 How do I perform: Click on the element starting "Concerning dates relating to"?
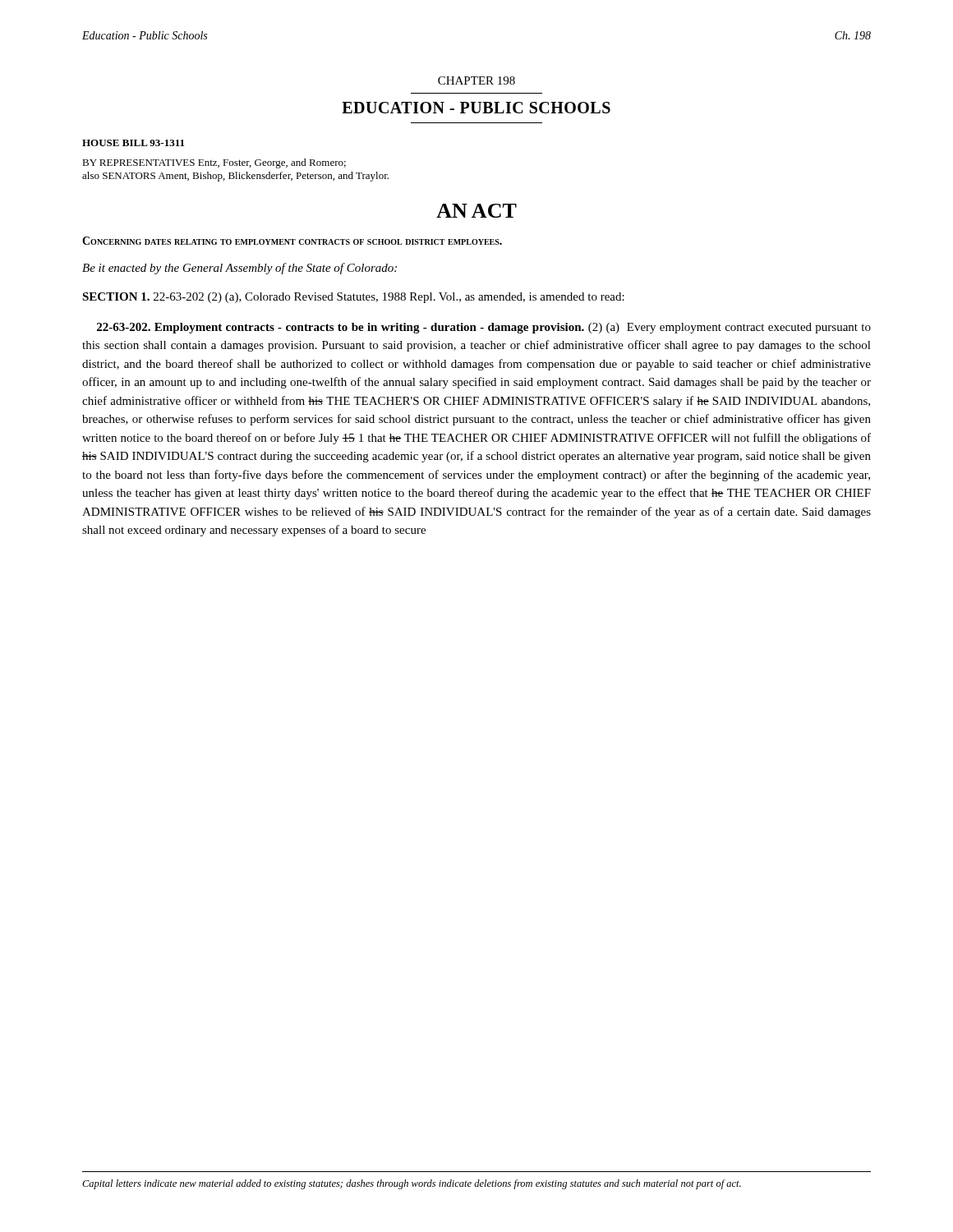tap(292, 241)
